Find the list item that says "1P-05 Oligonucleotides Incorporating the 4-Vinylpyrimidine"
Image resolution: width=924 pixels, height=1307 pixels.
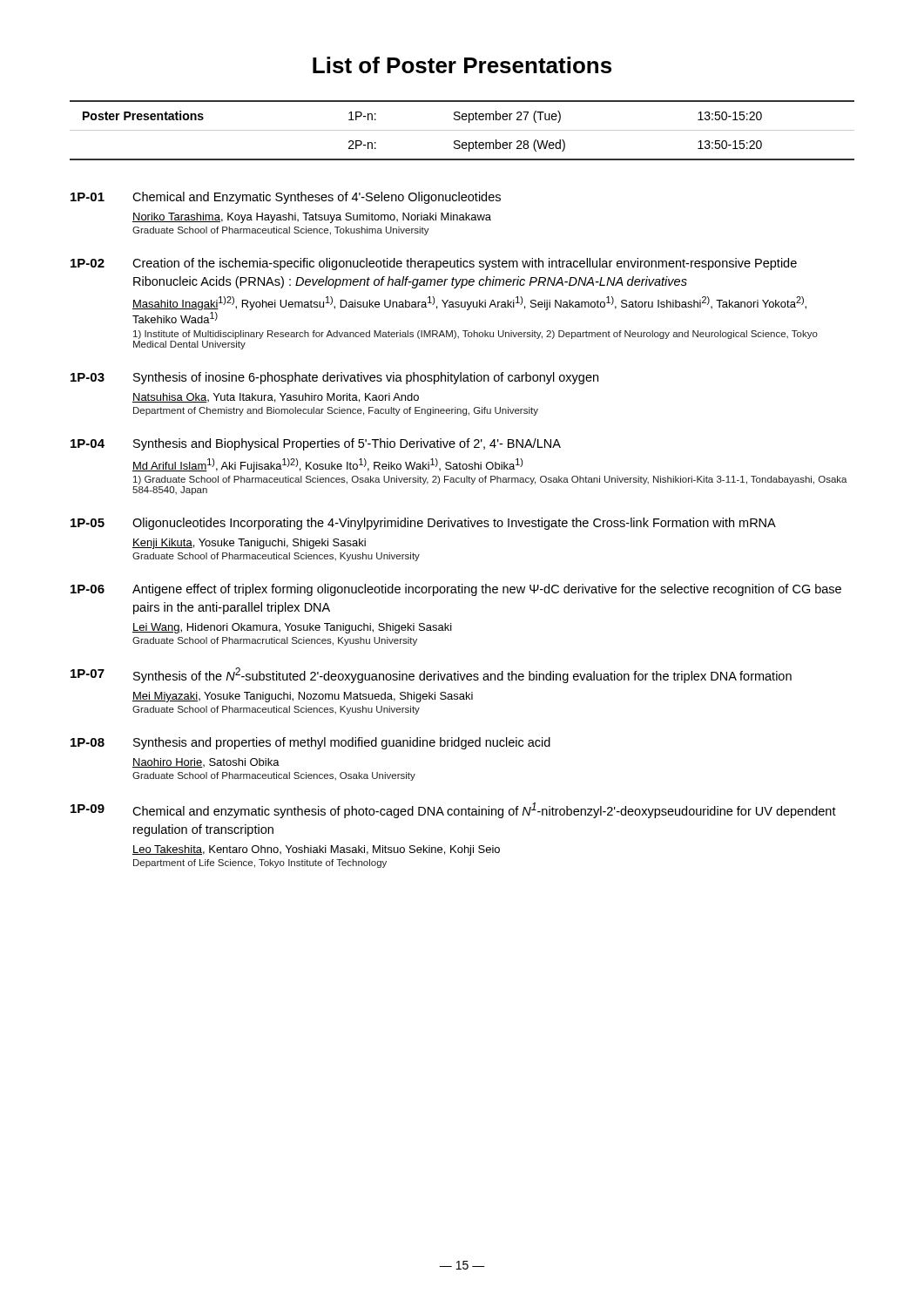click(462, 538)
